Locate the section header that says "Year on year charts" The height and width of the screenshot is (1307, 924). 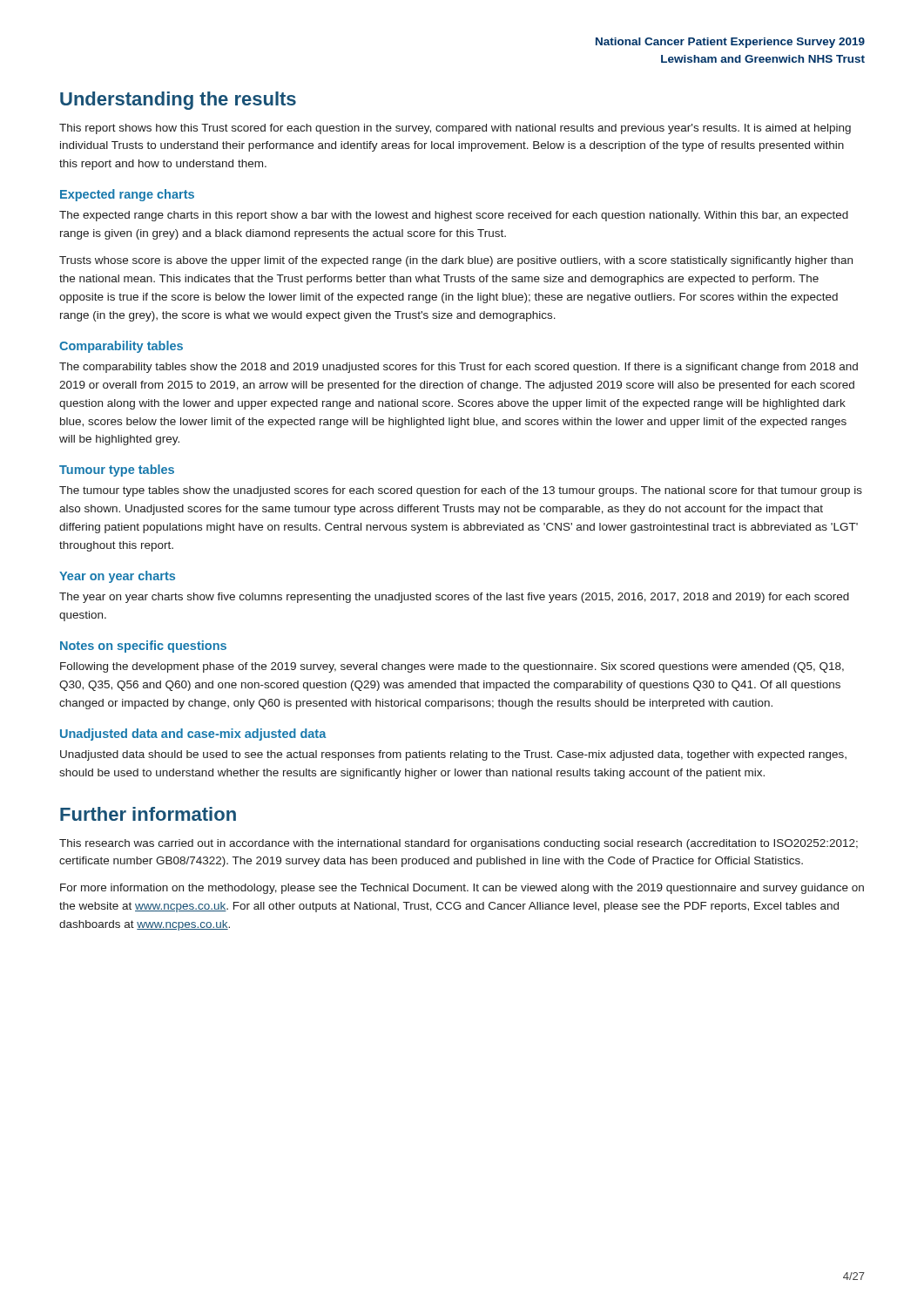pos(117,576)
